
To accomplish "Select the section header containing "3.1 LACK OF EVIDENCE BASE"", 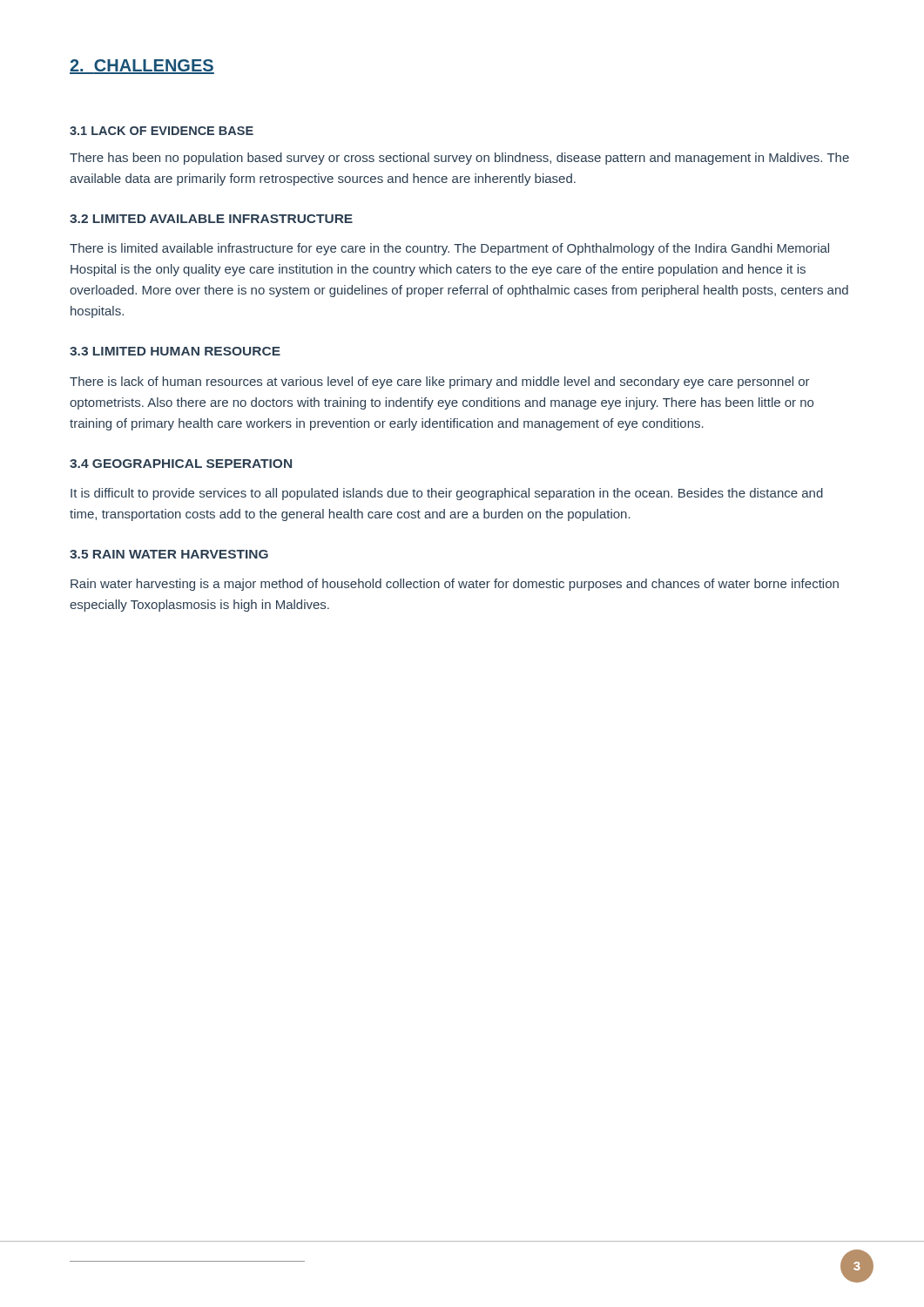I will [162, 131].
